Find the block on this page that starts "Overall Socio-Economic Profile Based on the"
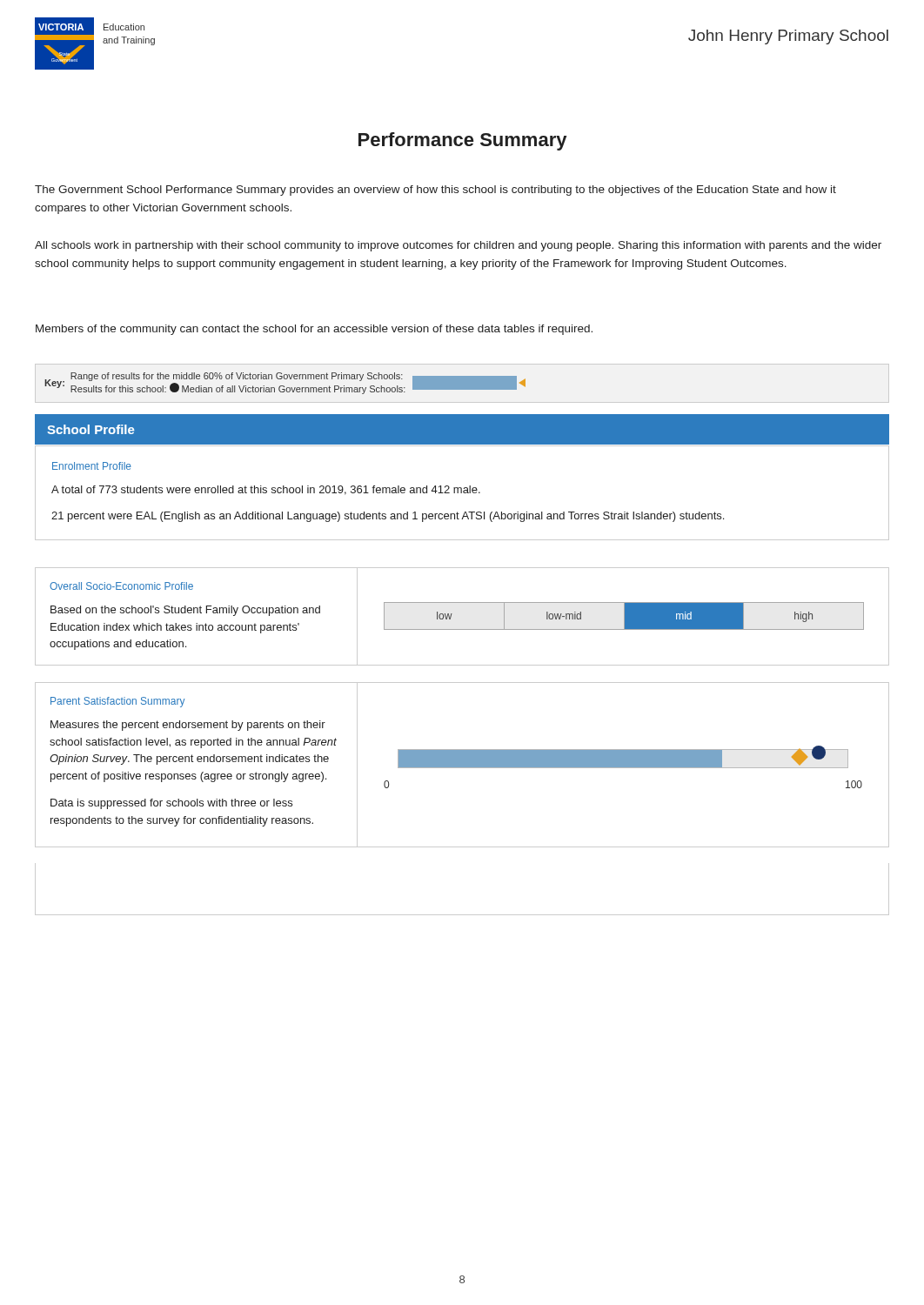924x1305 pixels. pos(196,616)
